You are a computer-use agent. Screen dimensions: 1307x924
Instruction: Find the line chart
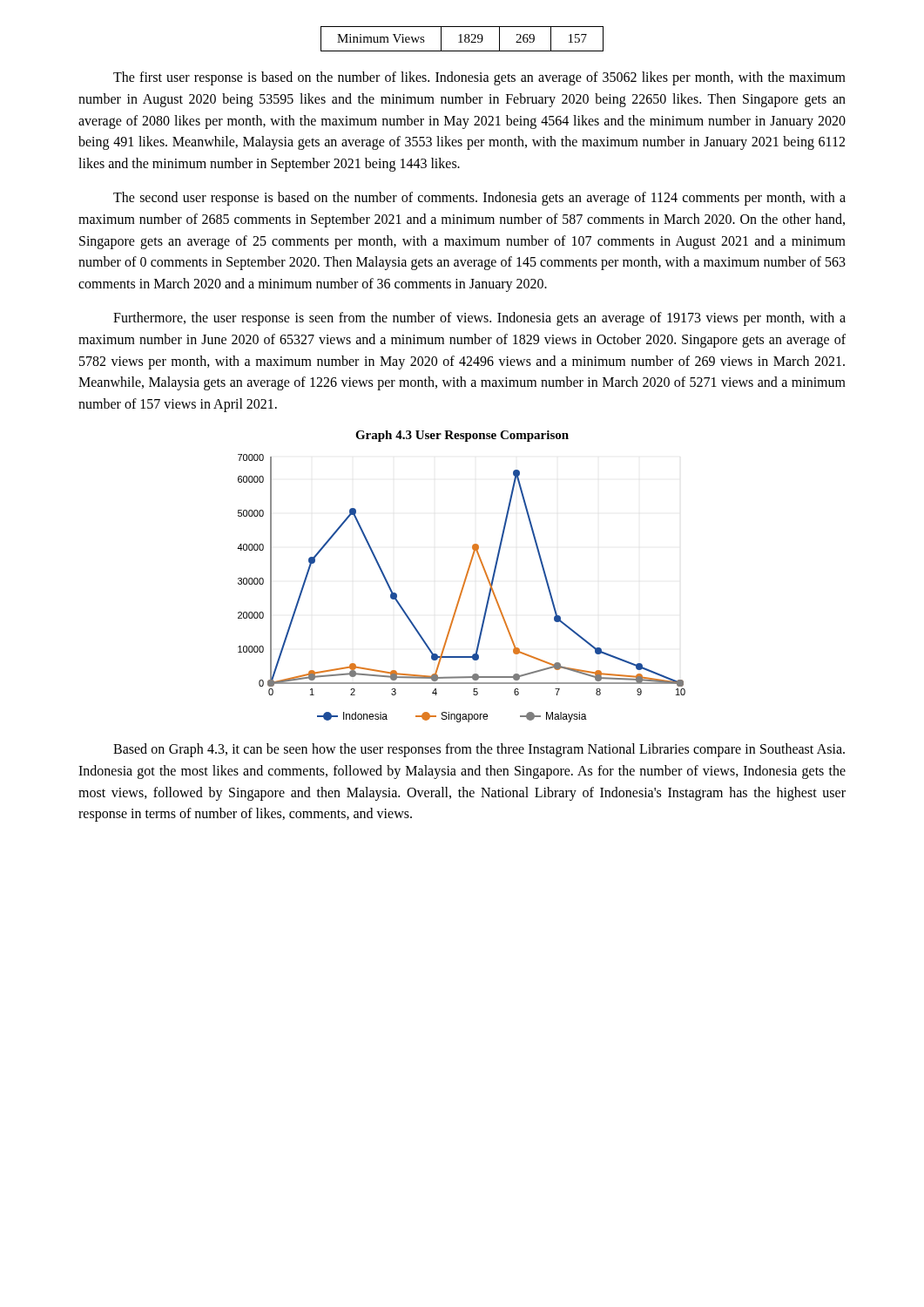[462, 587]
